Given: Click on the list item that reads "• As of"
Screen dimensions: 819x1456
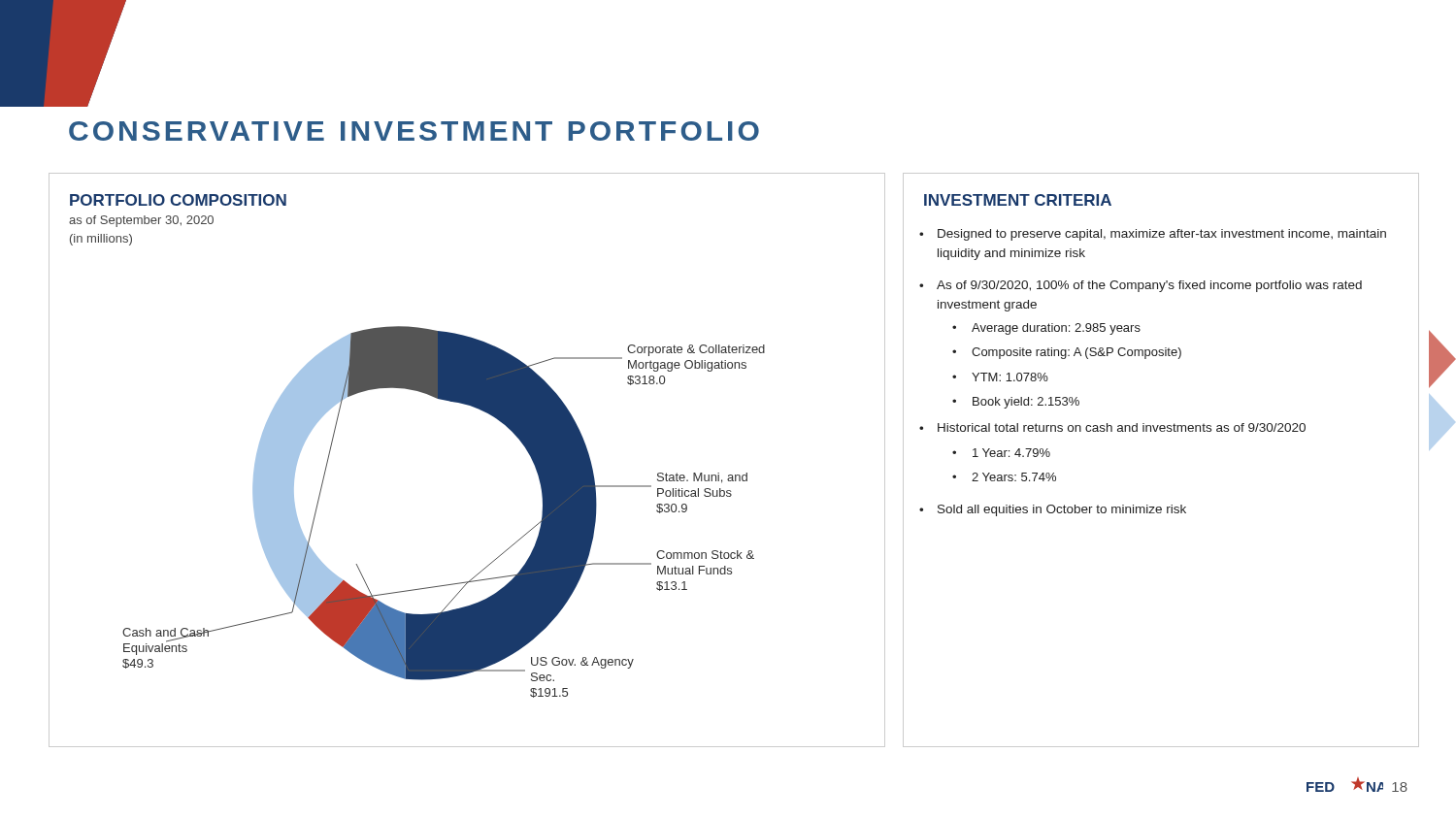Looking at the screenshot, I should point(1161,295).
